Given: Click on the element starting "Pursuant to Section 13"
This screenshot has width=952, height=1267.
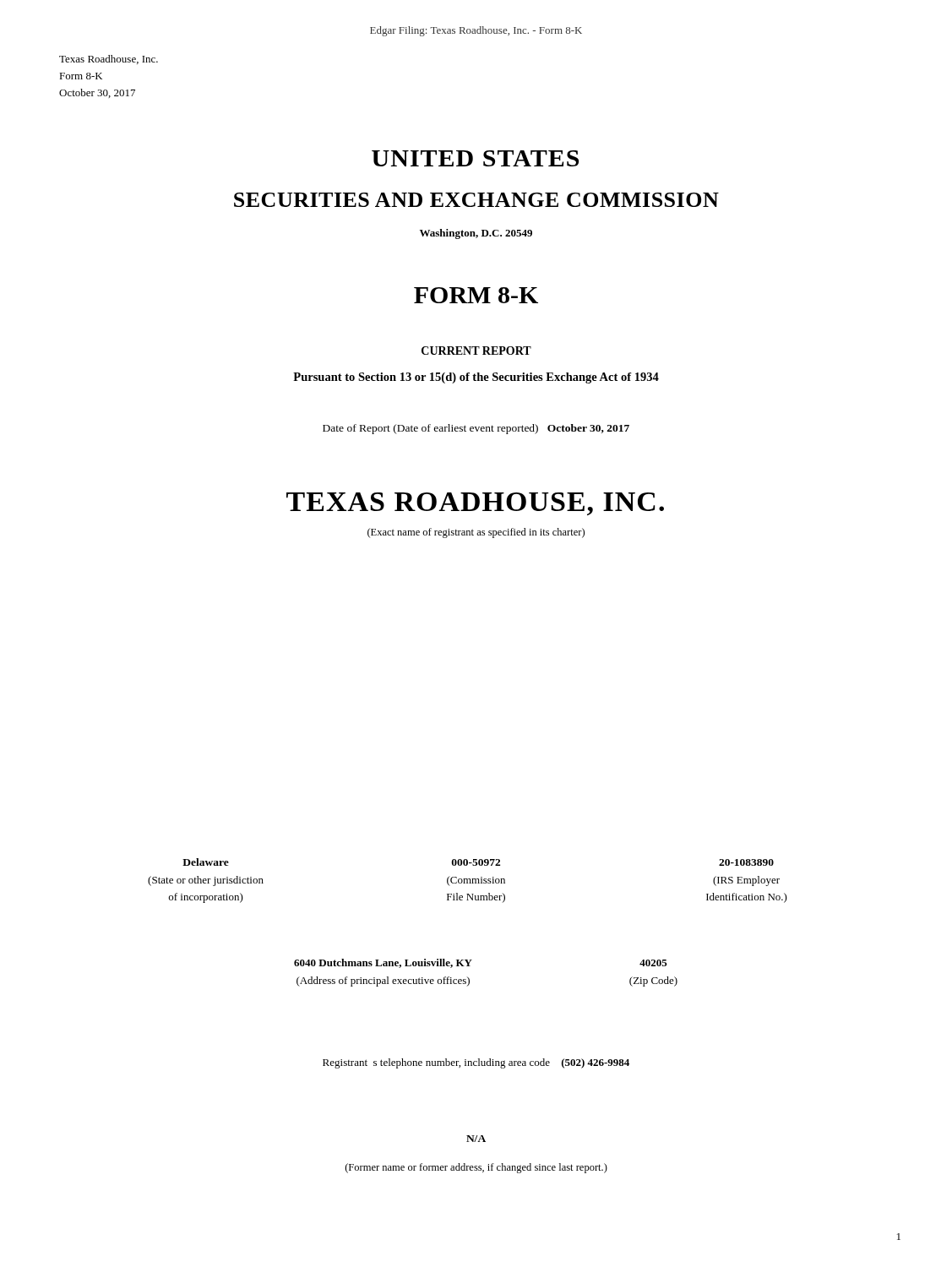Looking at the screenshot, I should click(x=476, y=377).
